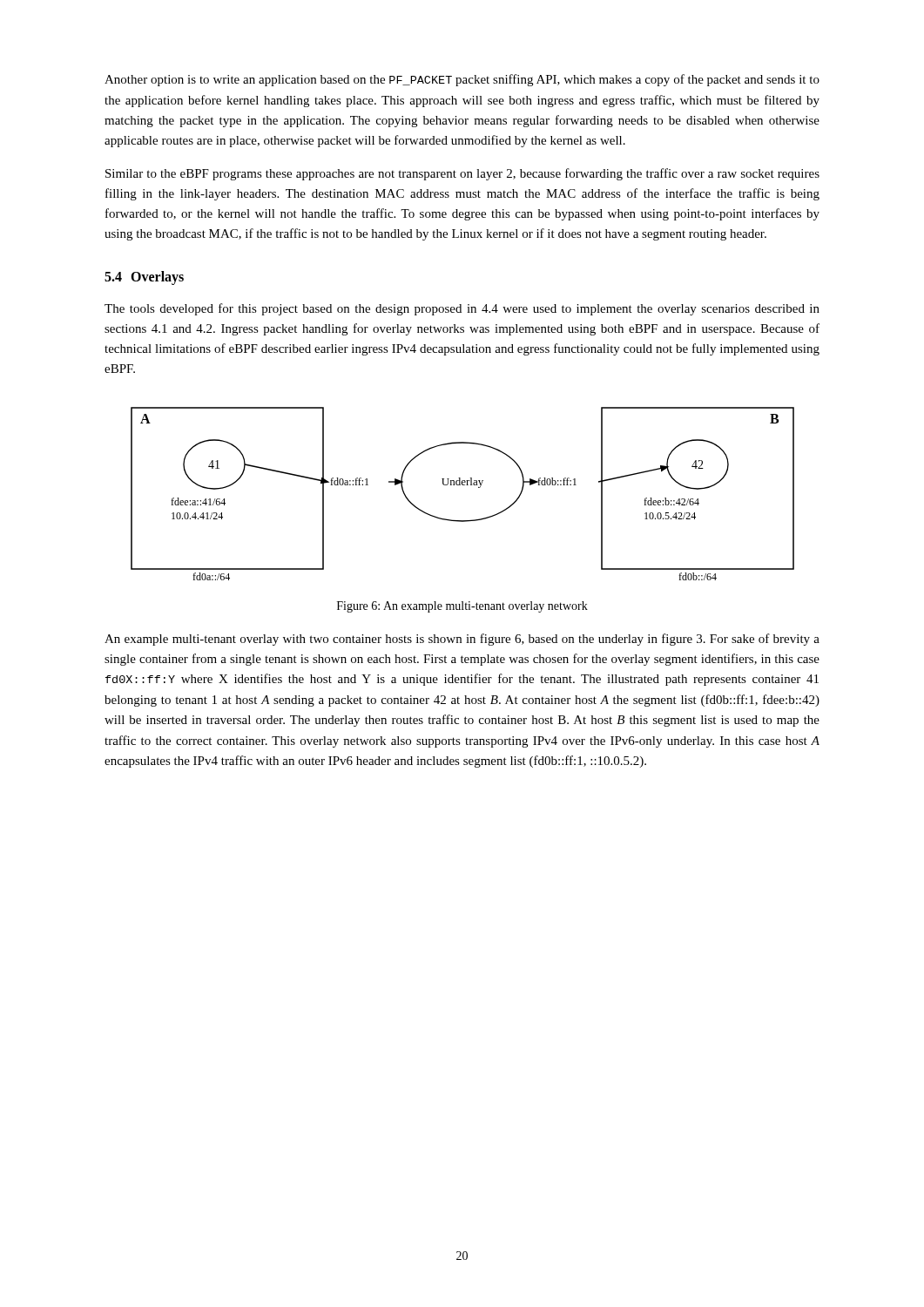Navigate to the text starting "5.4 Overlays"
The height and width of the screenshot is (1307, 924).
[144, 276]
